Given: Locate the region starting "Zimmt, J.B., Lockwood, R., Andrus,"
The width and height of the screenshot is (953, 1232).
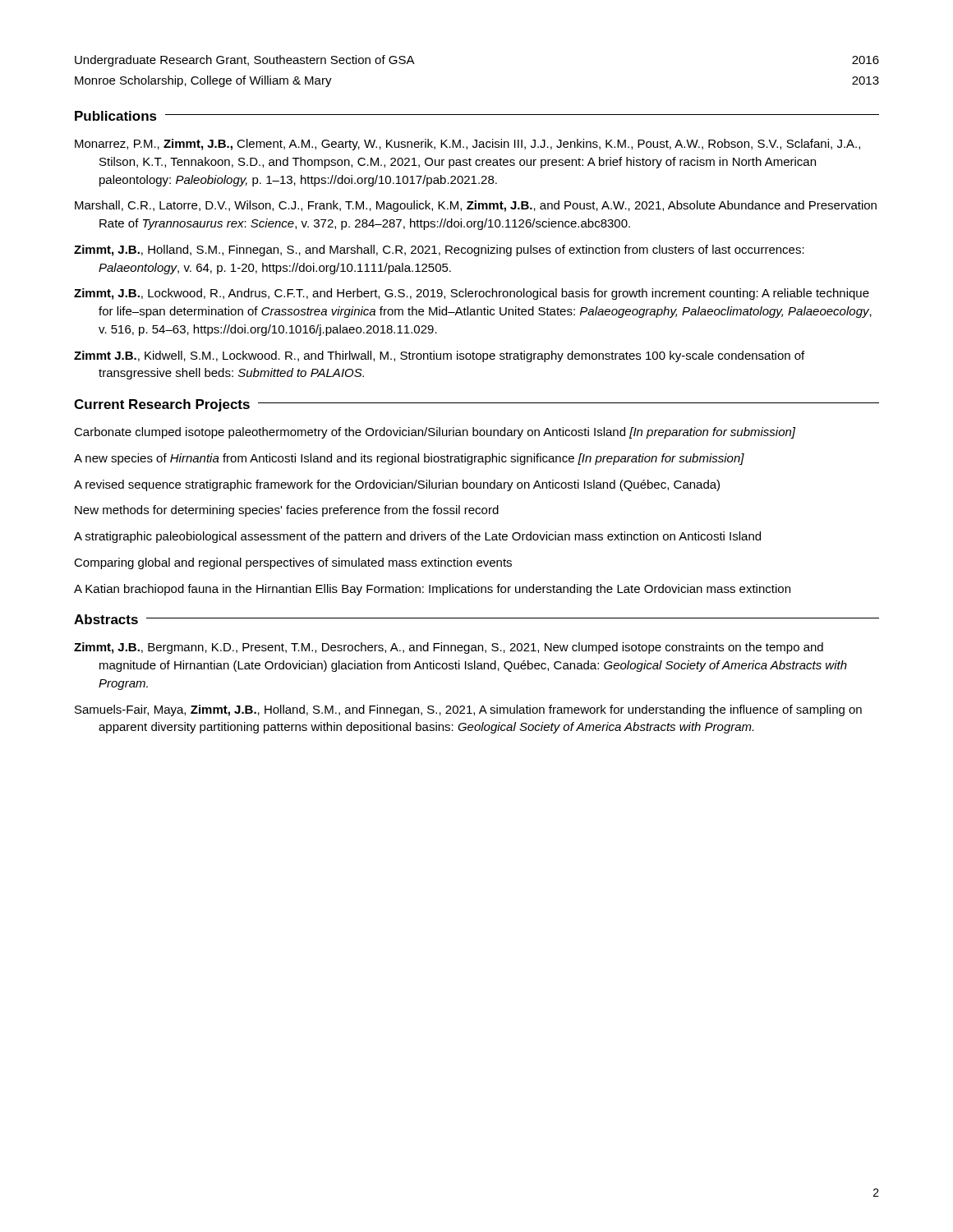Looking at the screenshot, I should click(x=473, y=311).
